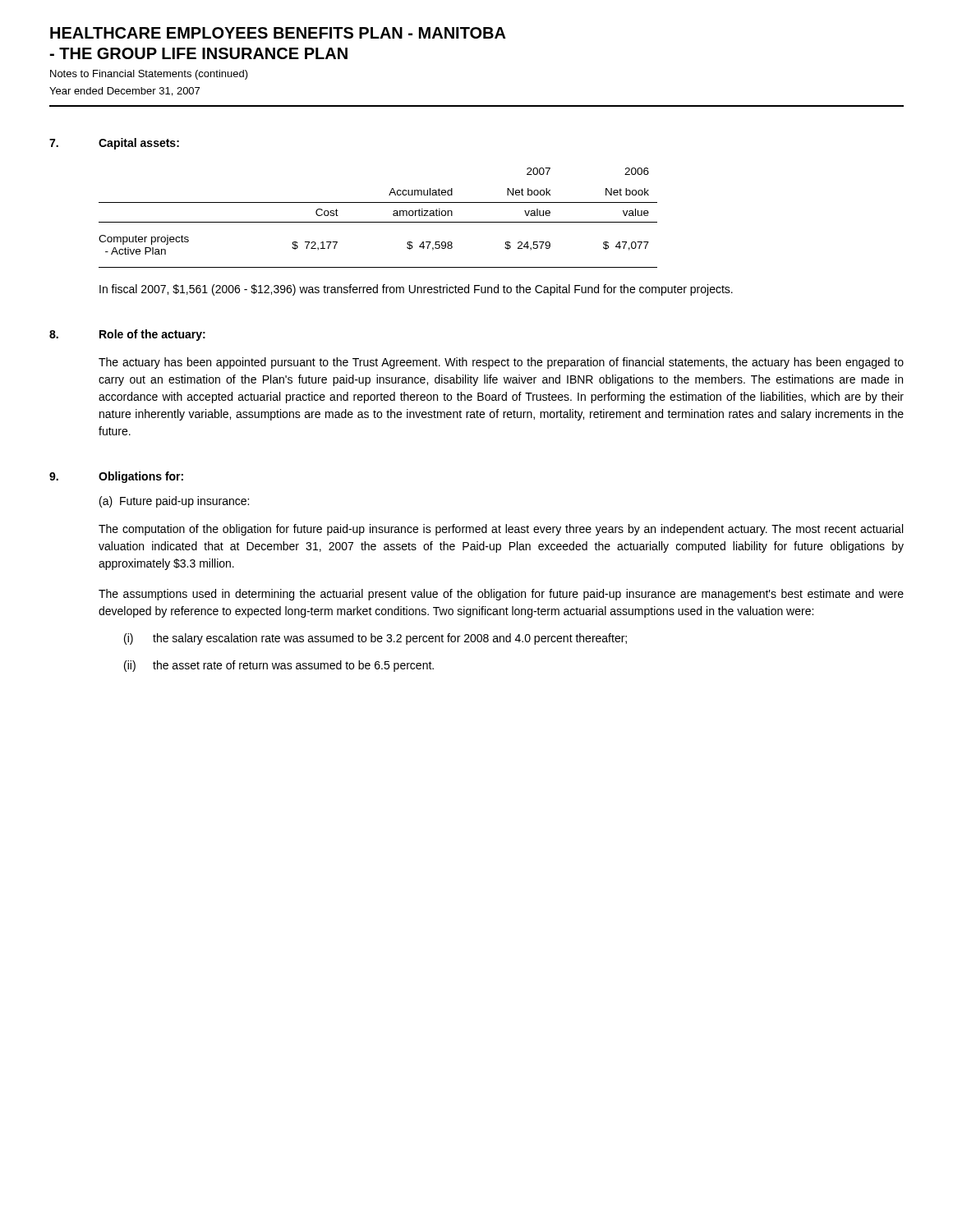Click on the text starting "(a) Future paid-up insurance:"
The width and height of the screenshot is (953, 1232).
point(174,502)
